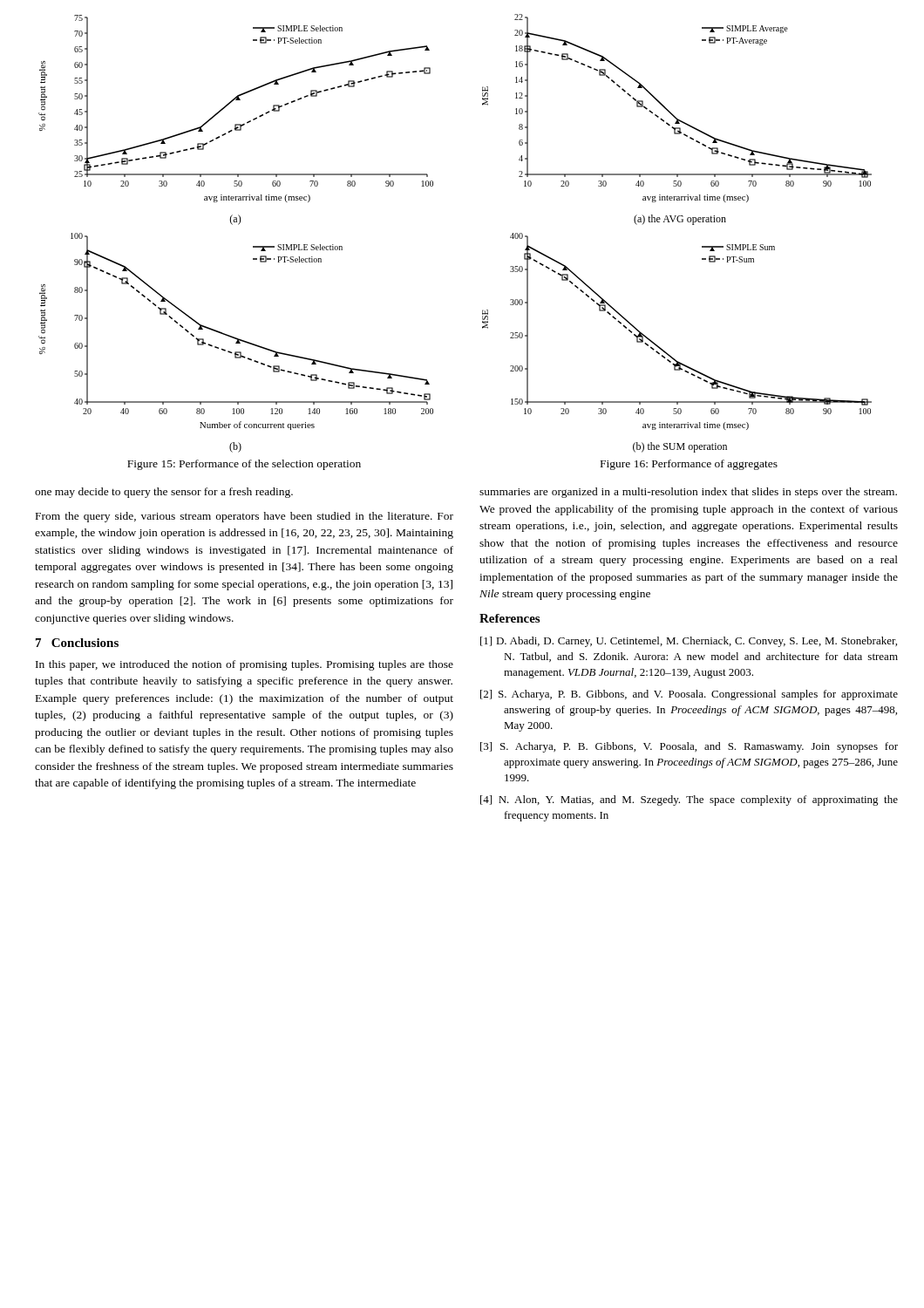
Task: Where is the passage that starts "summaries are organized in a multi-resolution index that"?
Action: point(689,543)
